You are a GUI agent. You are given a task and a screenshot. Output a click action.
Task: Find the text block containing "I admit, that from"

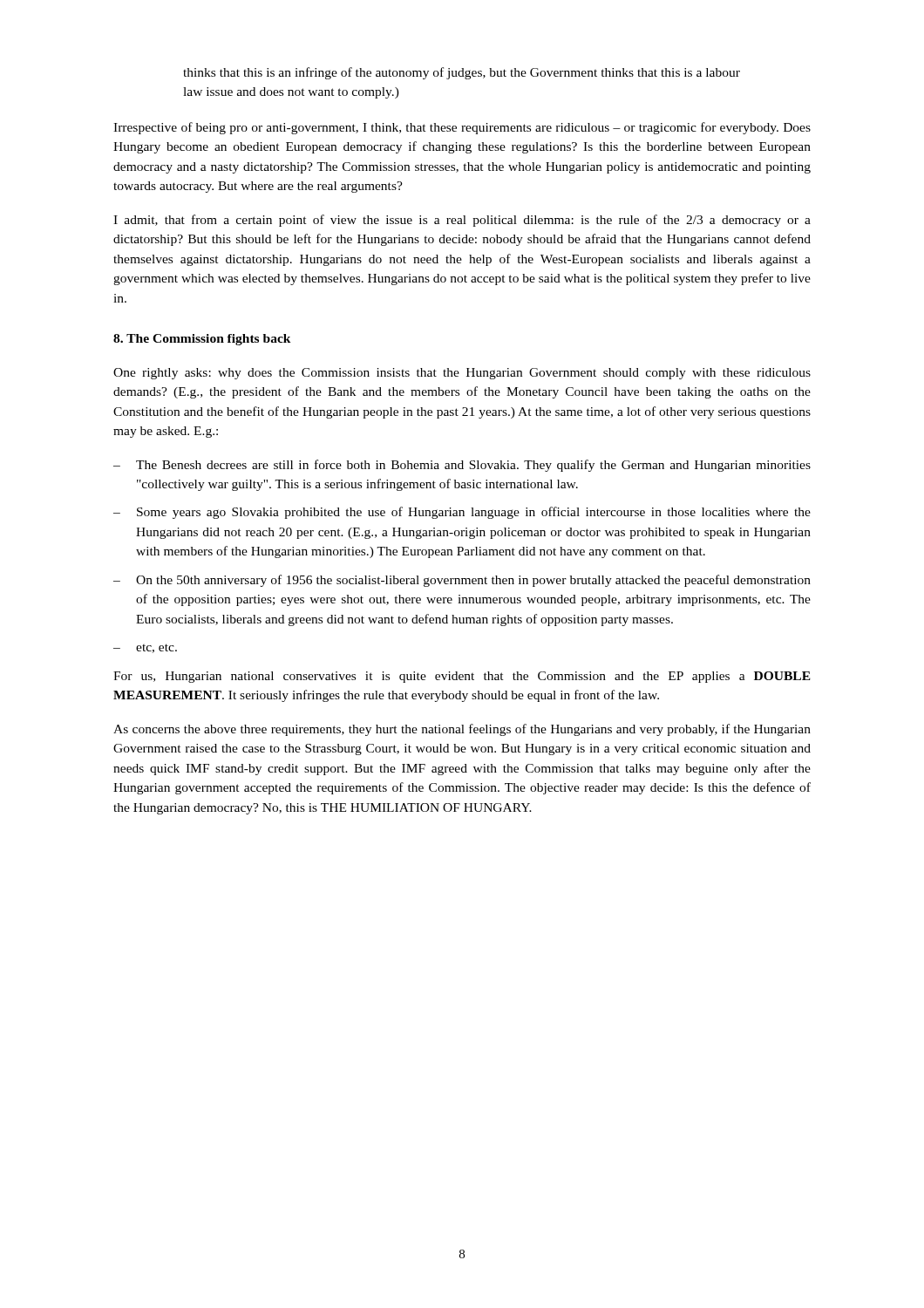tap(462, 258)
